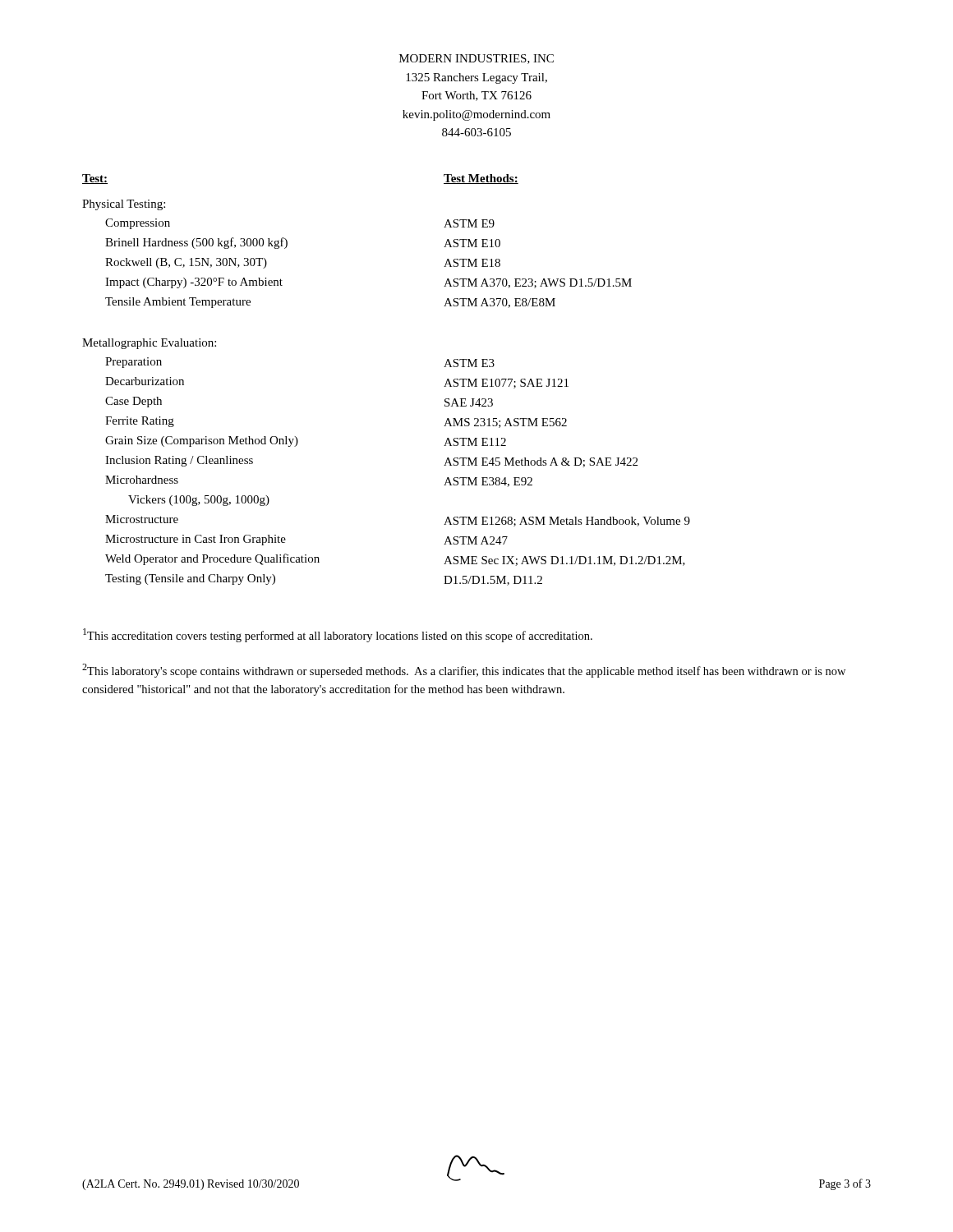
Task: Find the list item that says "Microstructure in Cast Iron Graphite"
Action: [x=196, y=538]
